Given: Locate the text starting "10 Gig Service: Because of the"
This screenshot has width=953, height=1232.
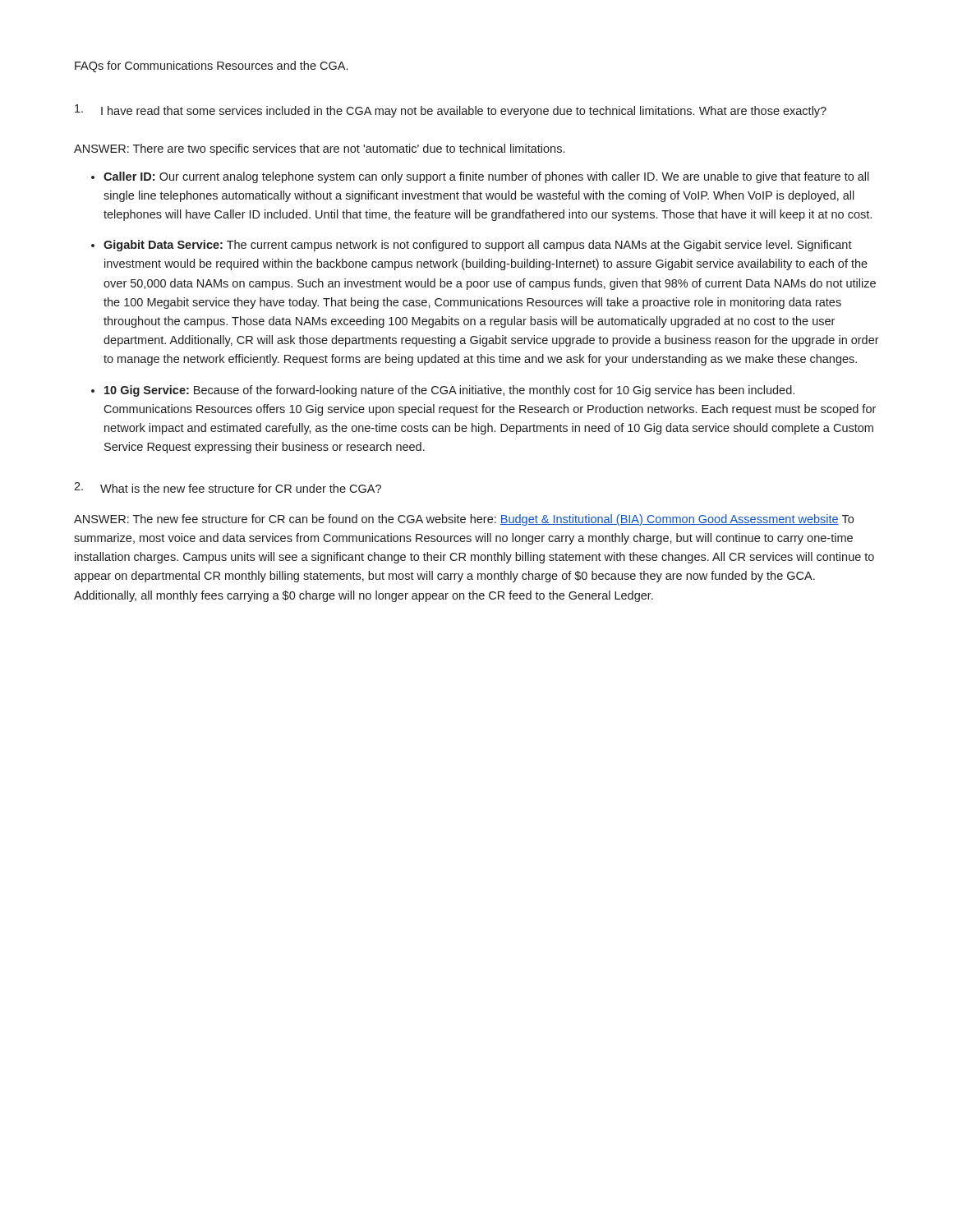Looking at the screenshot, I should (x=490, y=418).
